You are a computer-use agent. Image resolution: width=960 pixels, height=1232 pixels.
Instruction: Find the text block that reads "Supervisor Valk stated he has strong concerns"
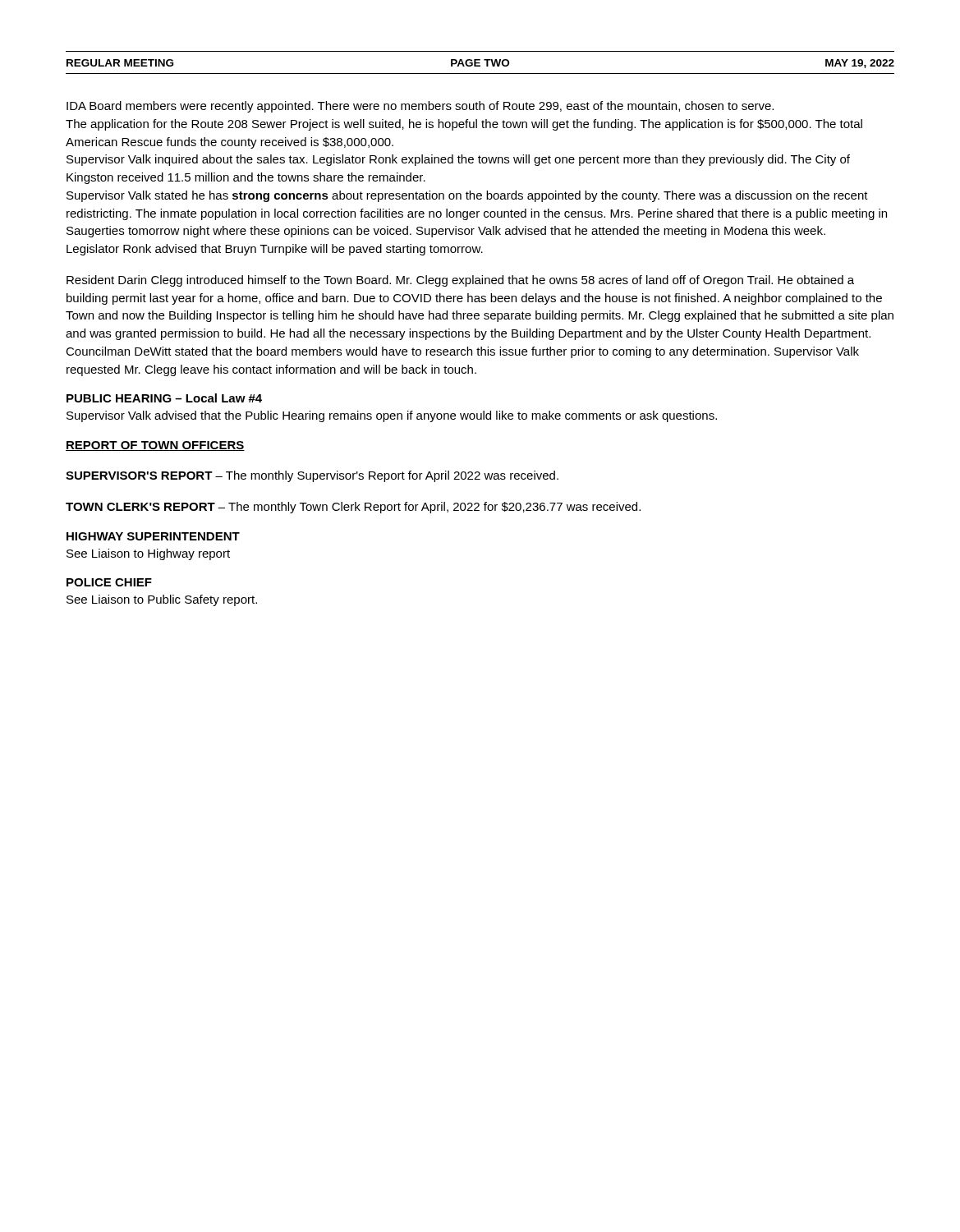coord(477,213)
